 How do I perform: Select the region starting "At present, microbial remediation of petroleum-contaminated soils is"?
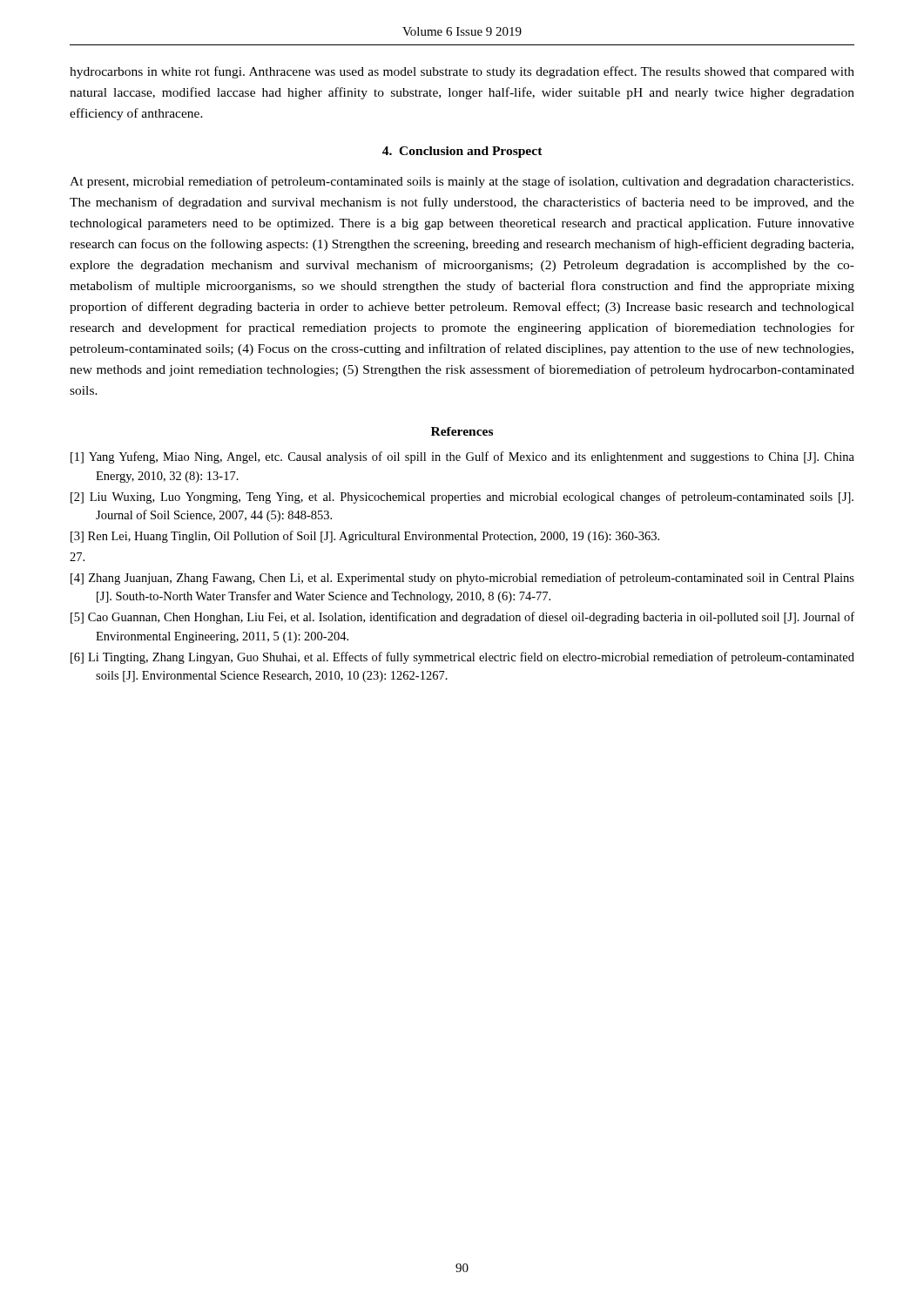[462, 285]
